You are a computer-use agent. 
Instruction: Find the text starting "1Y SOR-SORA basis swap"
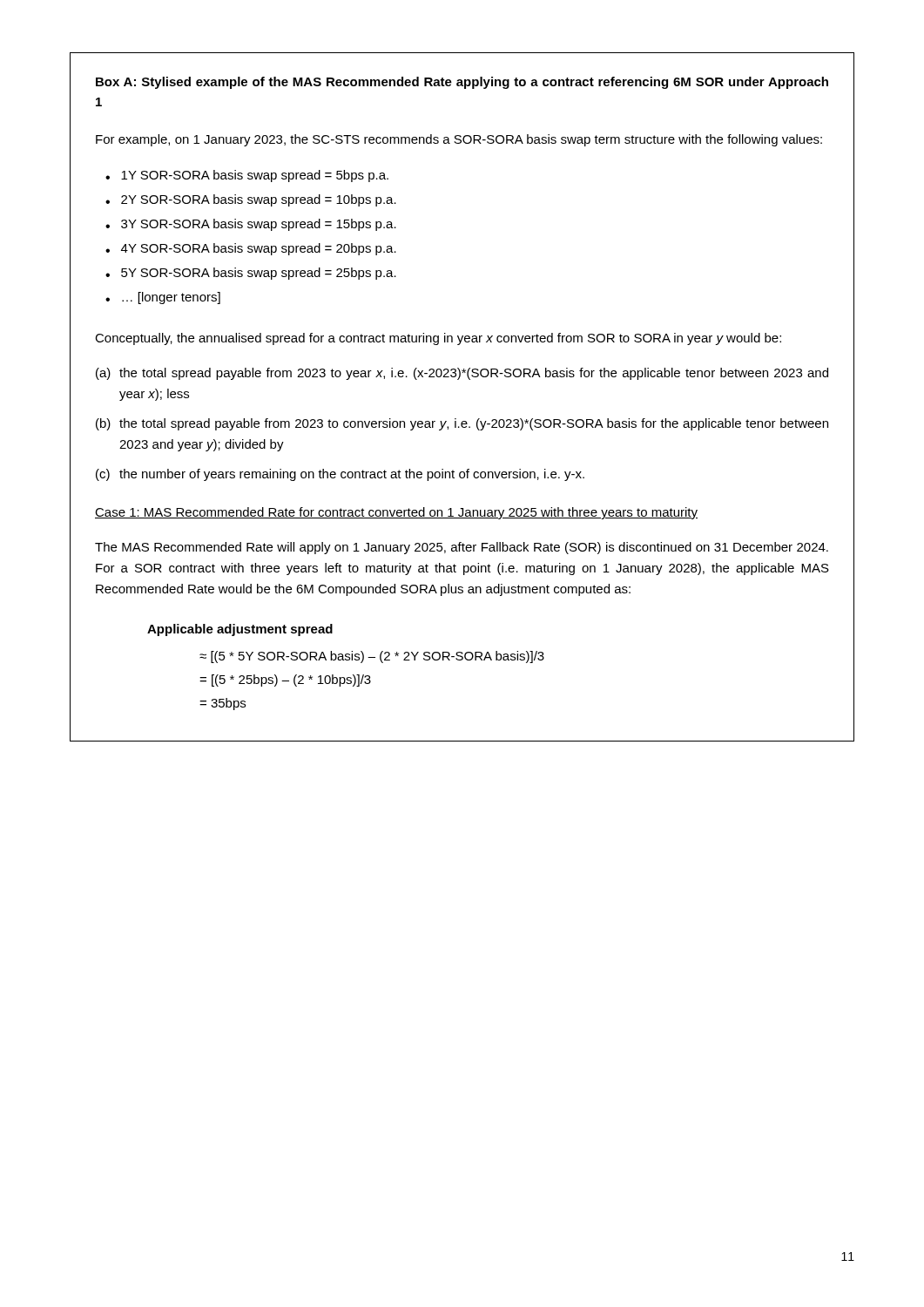coord(255,175)
